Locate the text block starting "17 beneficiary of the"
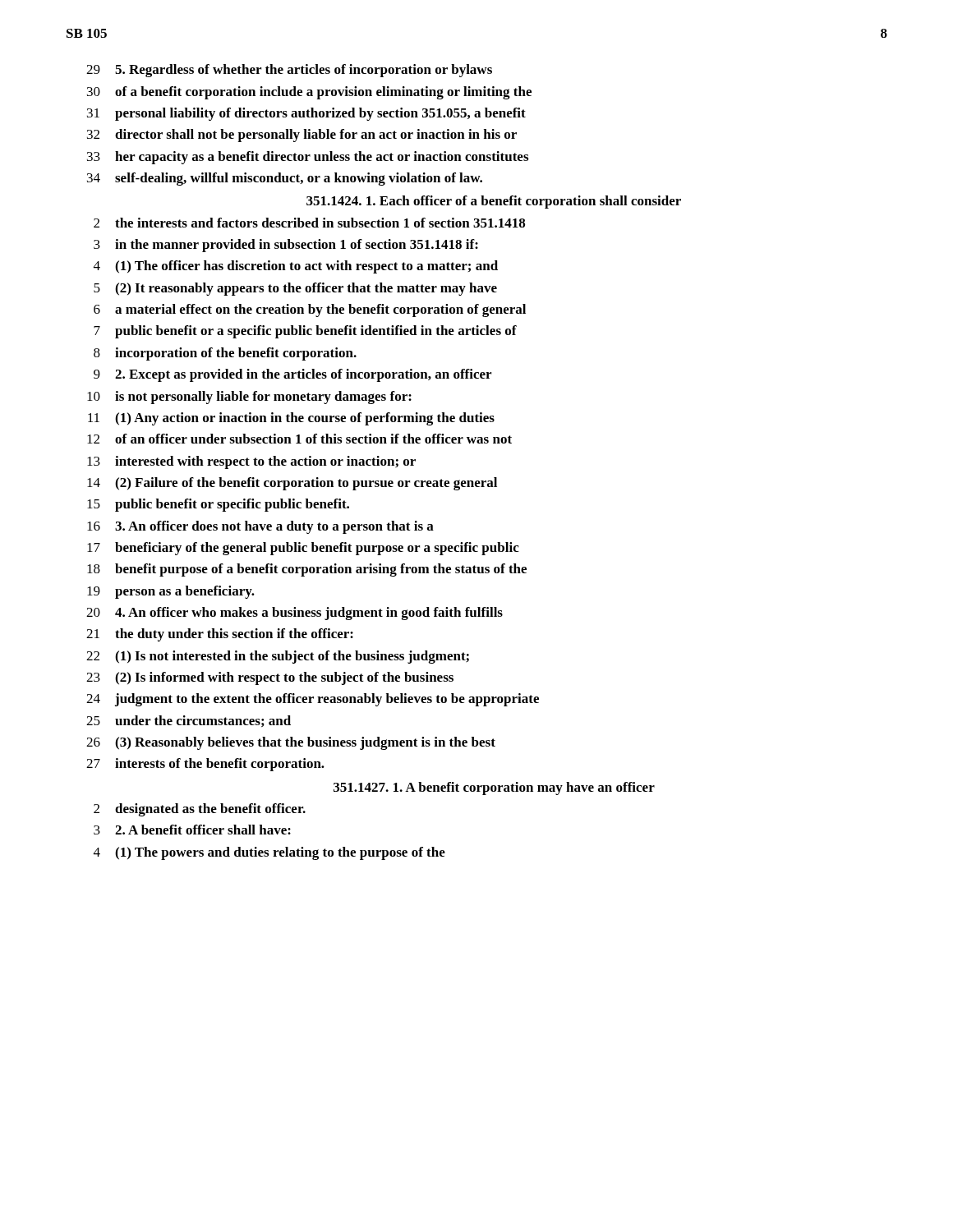Screen dimensions: 1232x953 (476, 548)
